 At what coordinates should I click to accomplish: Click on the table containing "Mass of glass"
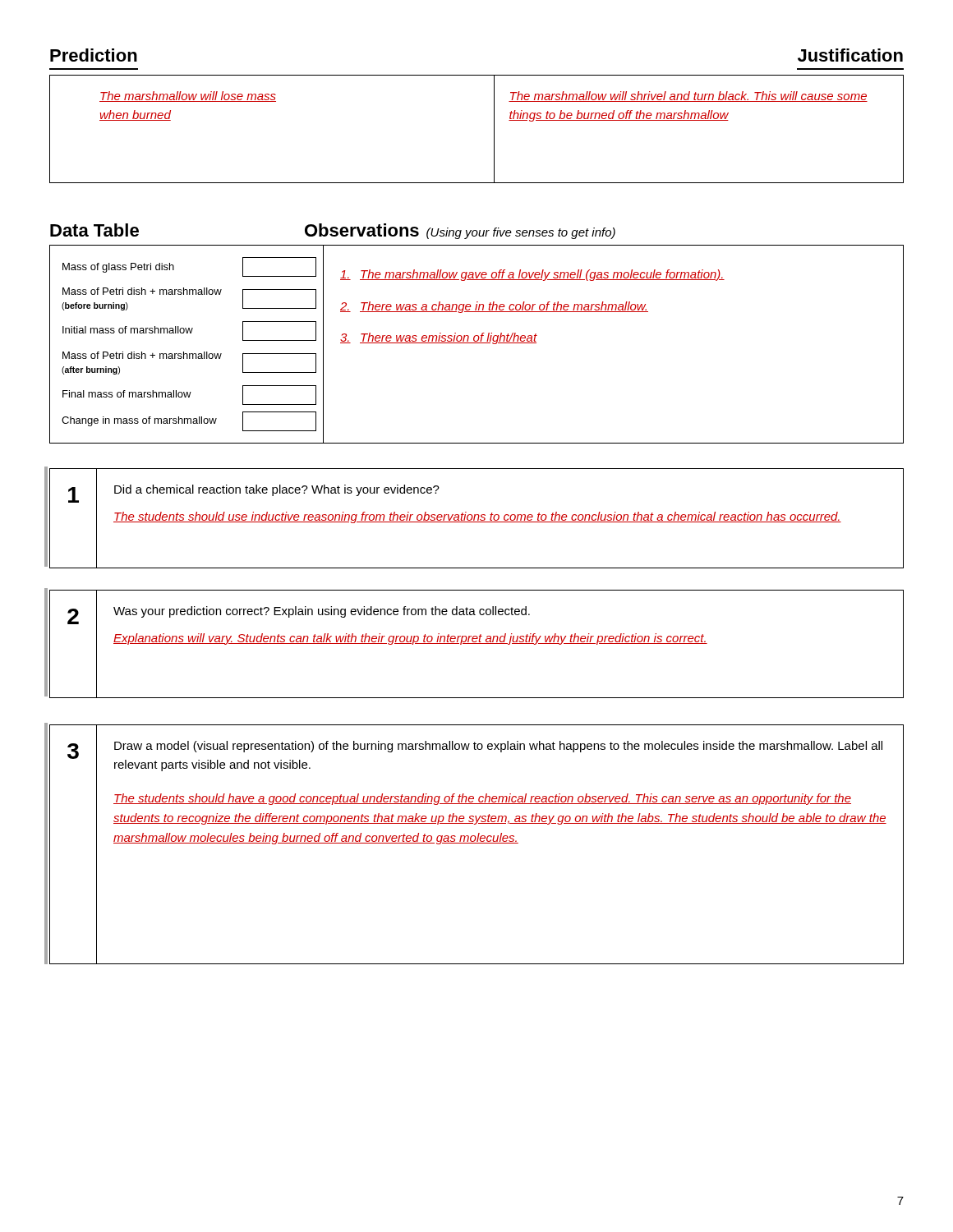pos(187,344)
